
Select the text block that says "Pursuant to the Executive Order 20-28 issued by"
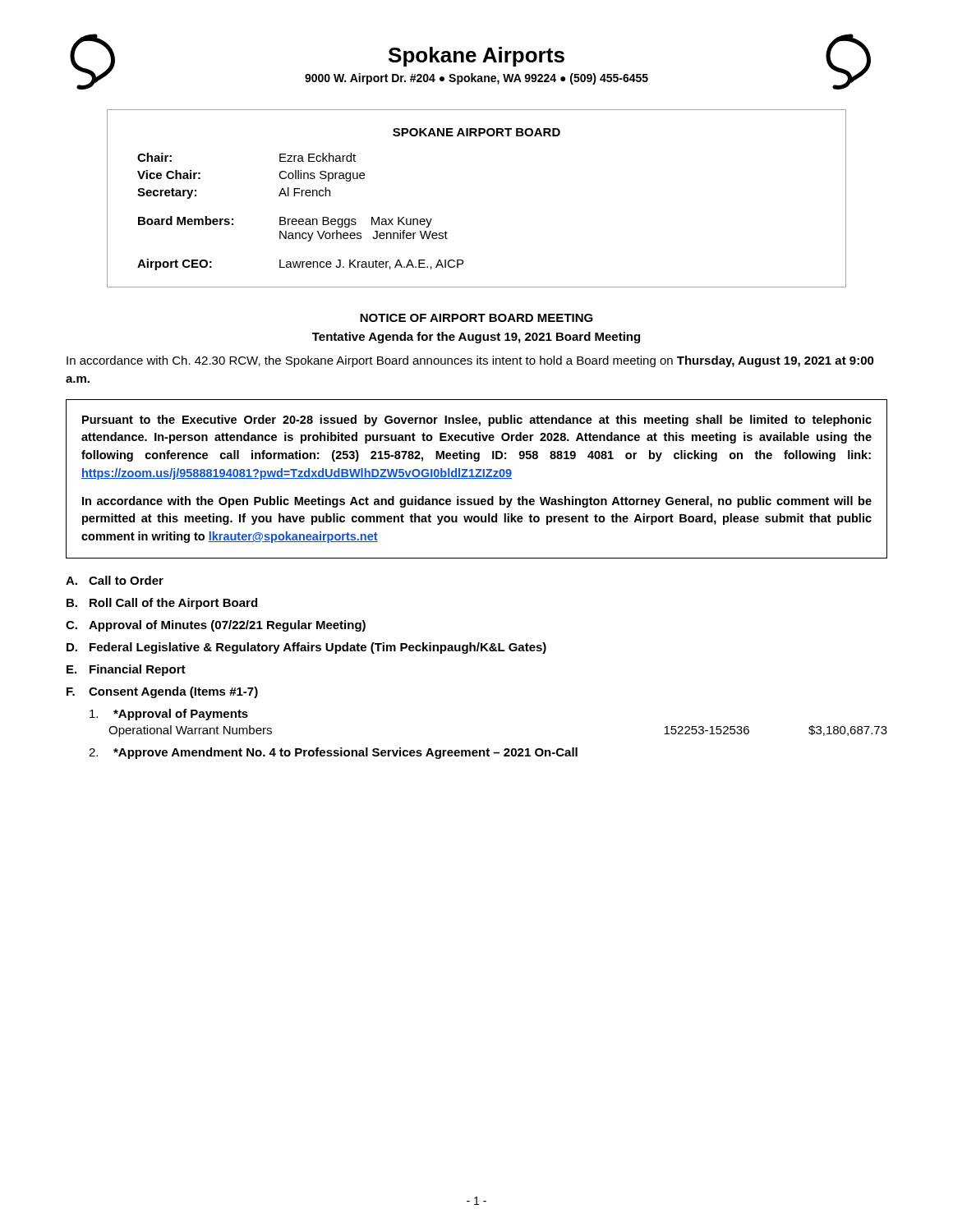pyautogui.click(x=476, y=479)
